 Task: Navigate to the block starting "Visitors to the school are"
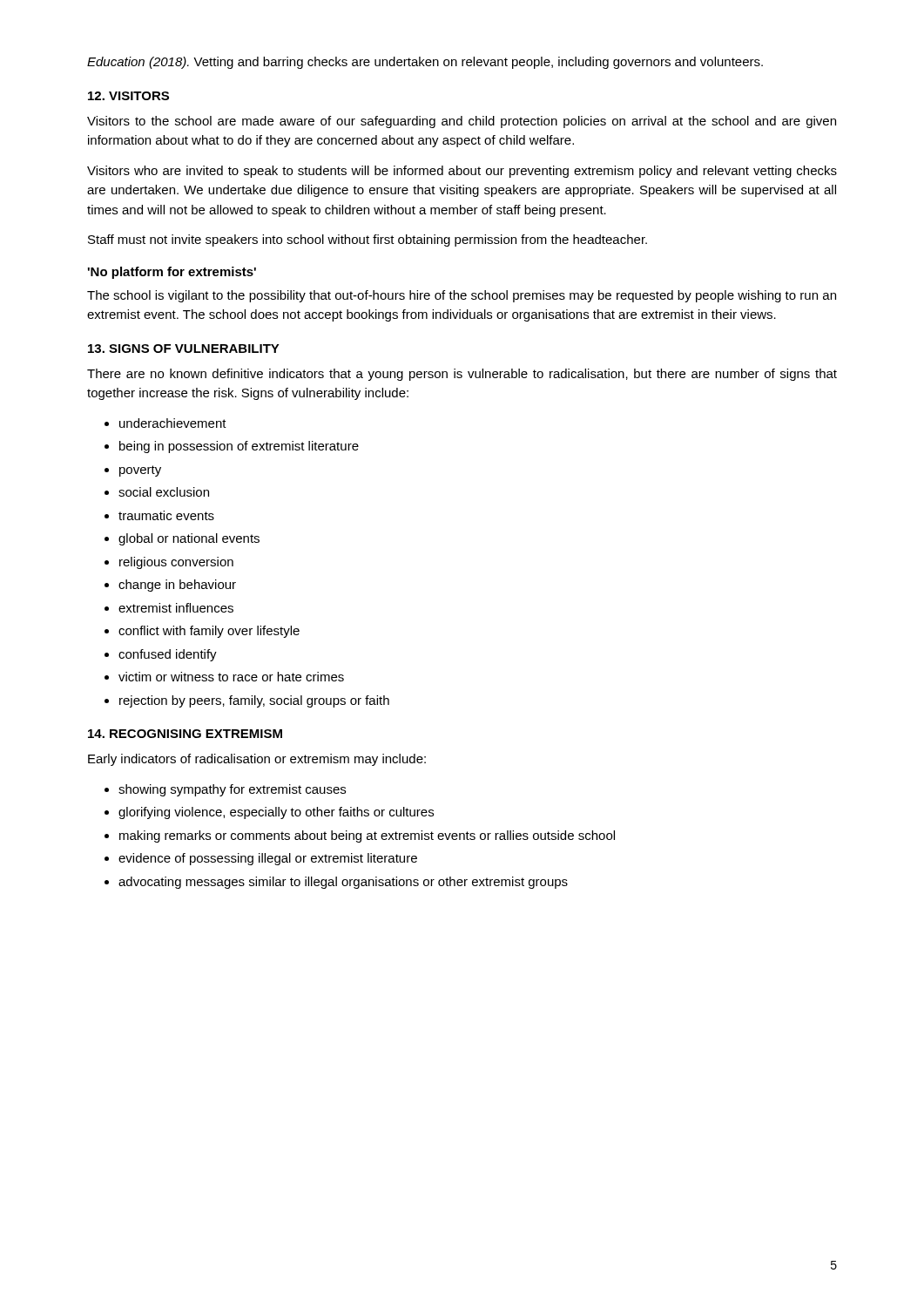tap(462, 131)
